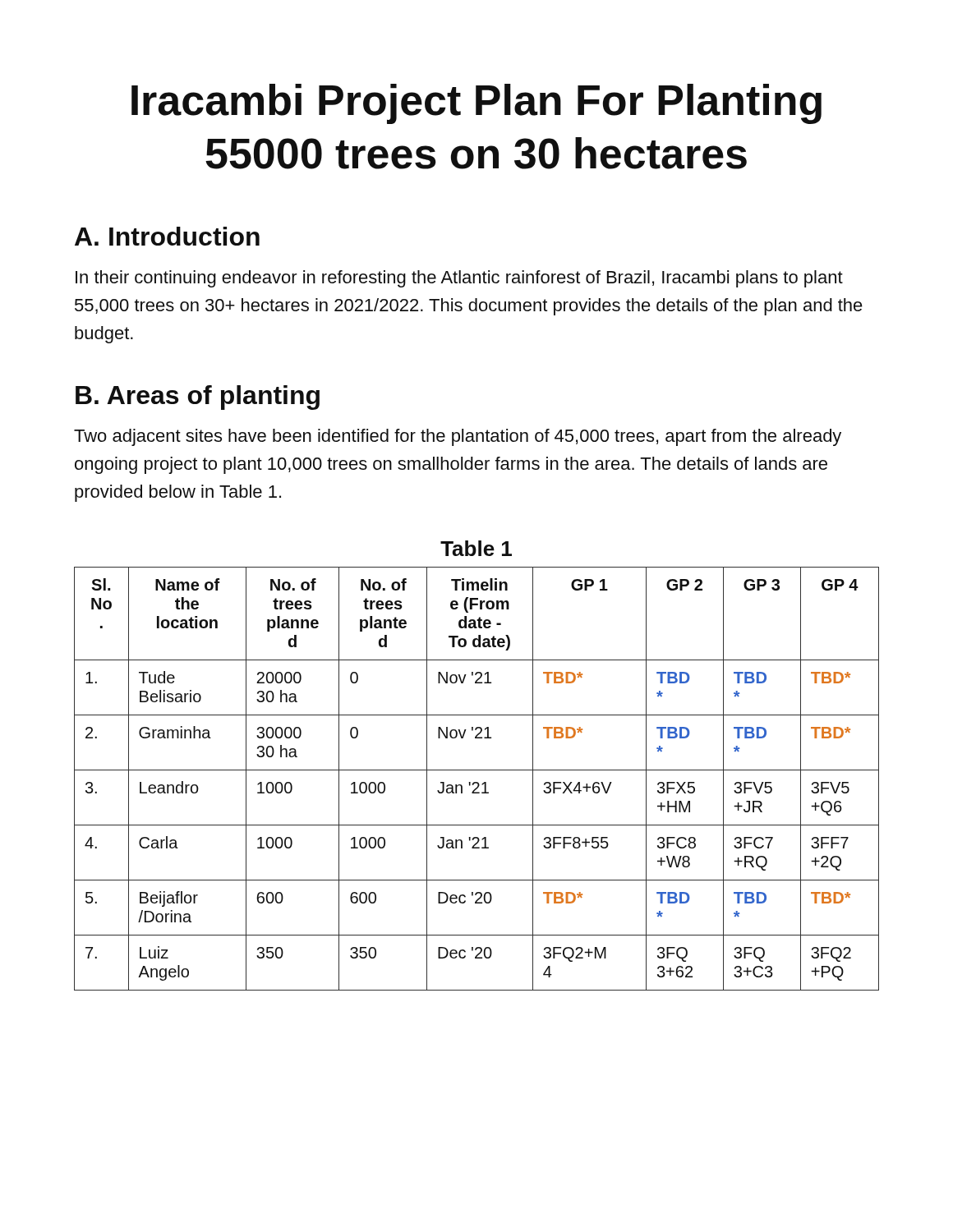This screenshot has width=953, height=1232.
Task: Locate the section header that says "A. Introduction"
Action: (167, 237)
